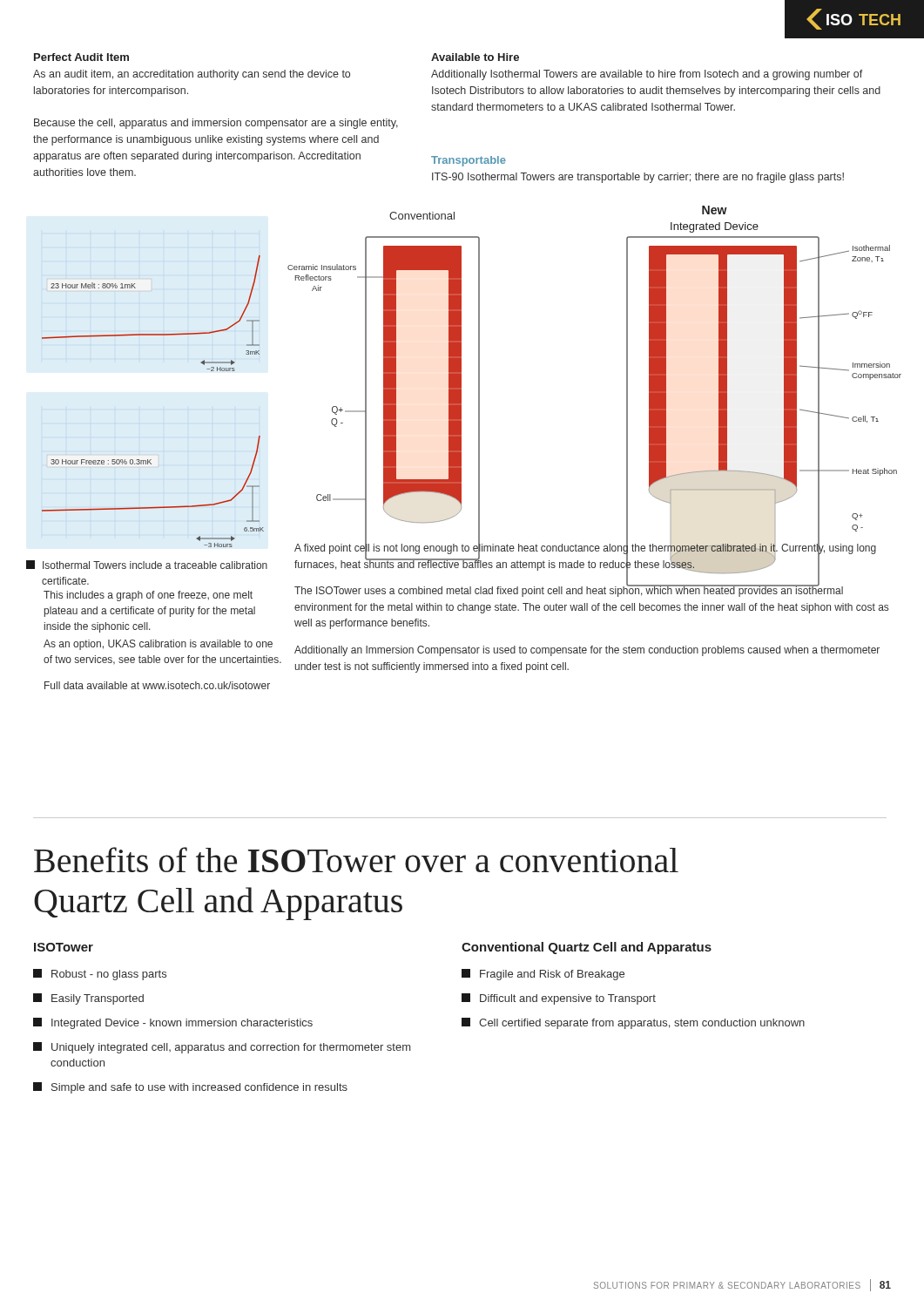Locate the text block starting "Benefits of the ISOTower over"
Viewport: 924px width, 1307px height.
point(460,881)
